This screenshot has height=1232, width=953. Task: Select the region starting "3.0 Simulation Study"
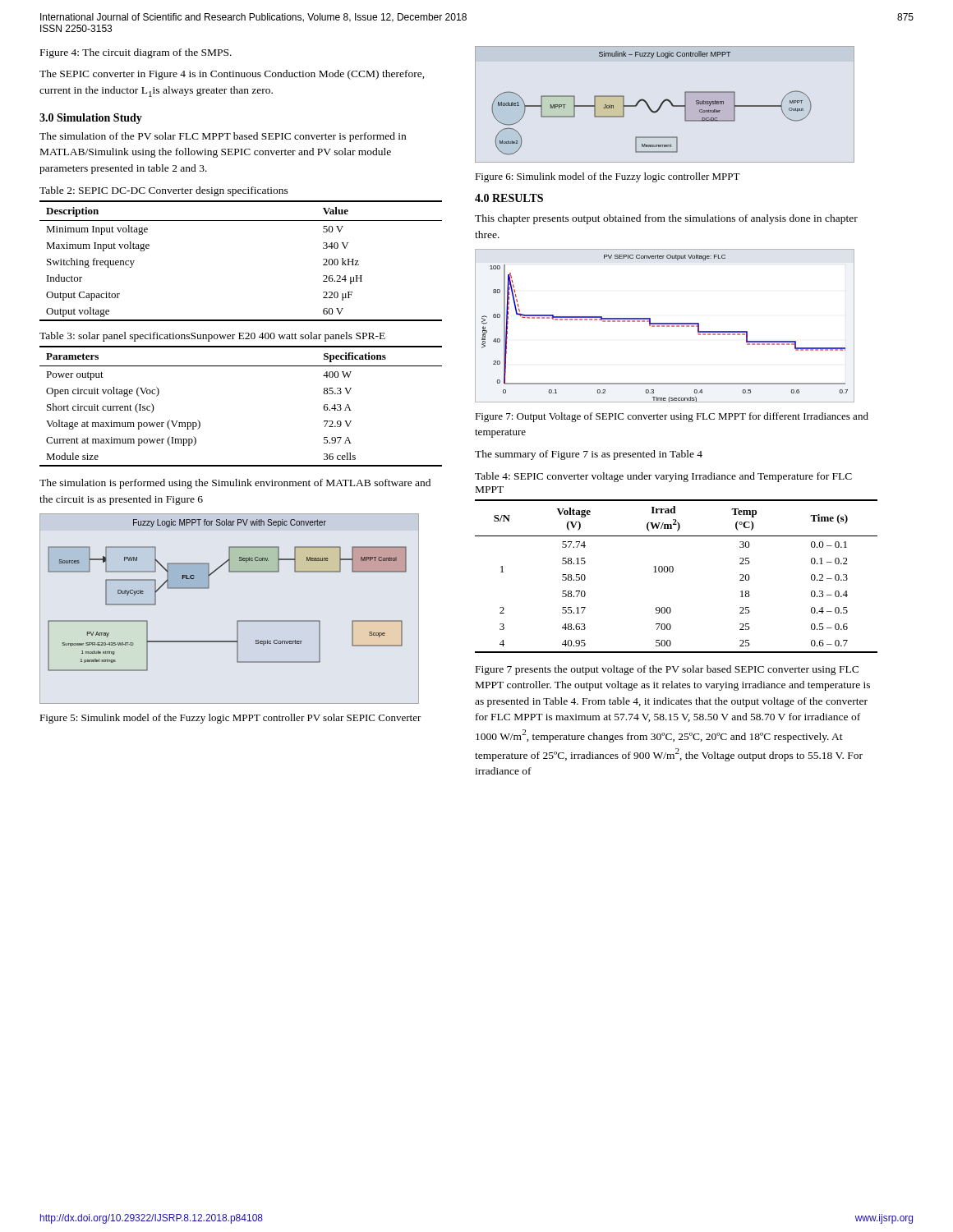pyautogui.click(x=91, y=118)
